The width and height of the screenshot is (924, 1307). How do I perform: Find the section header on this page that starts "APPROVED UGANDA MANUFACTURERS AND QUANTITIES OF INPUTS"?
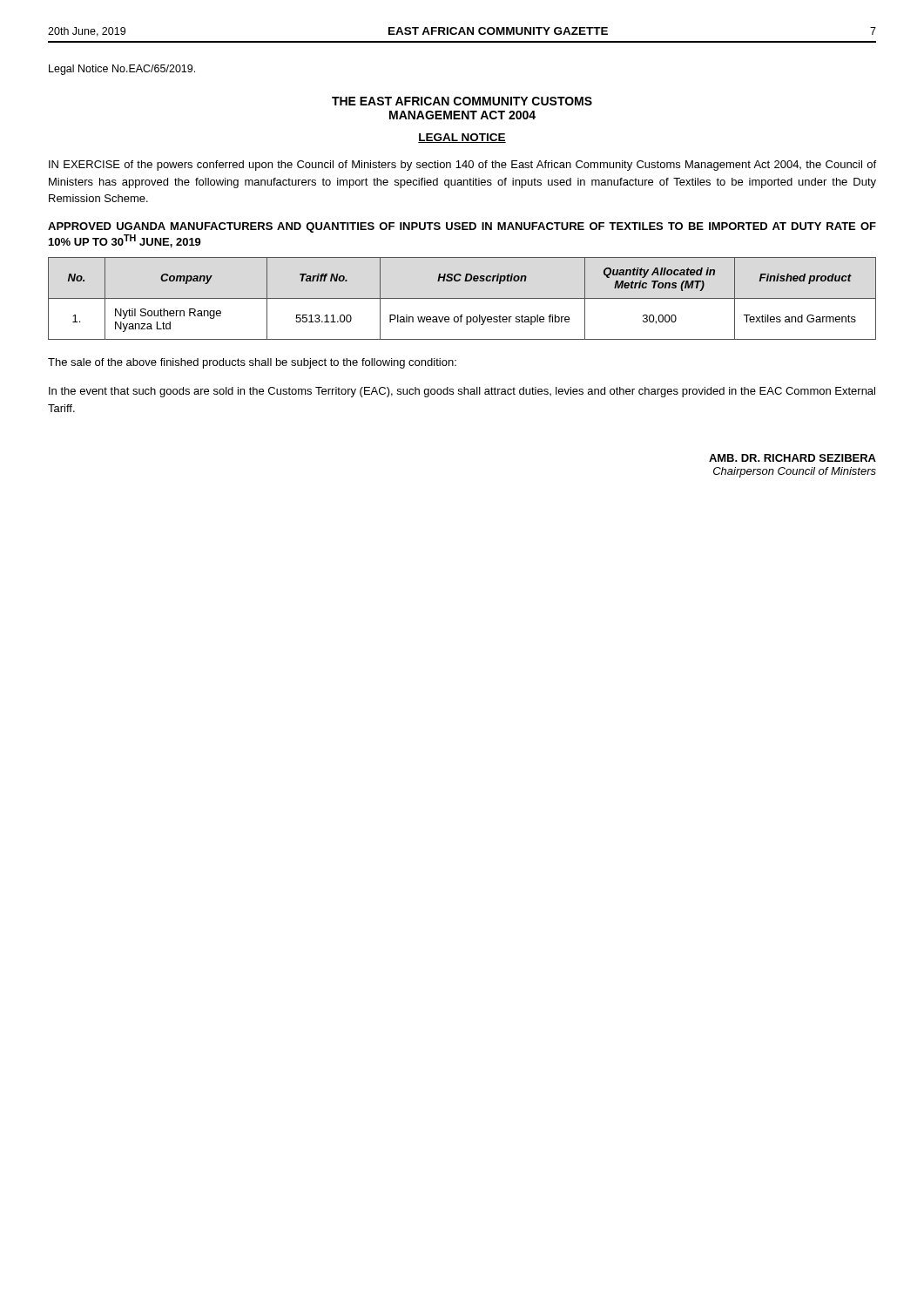coord(462,234)
